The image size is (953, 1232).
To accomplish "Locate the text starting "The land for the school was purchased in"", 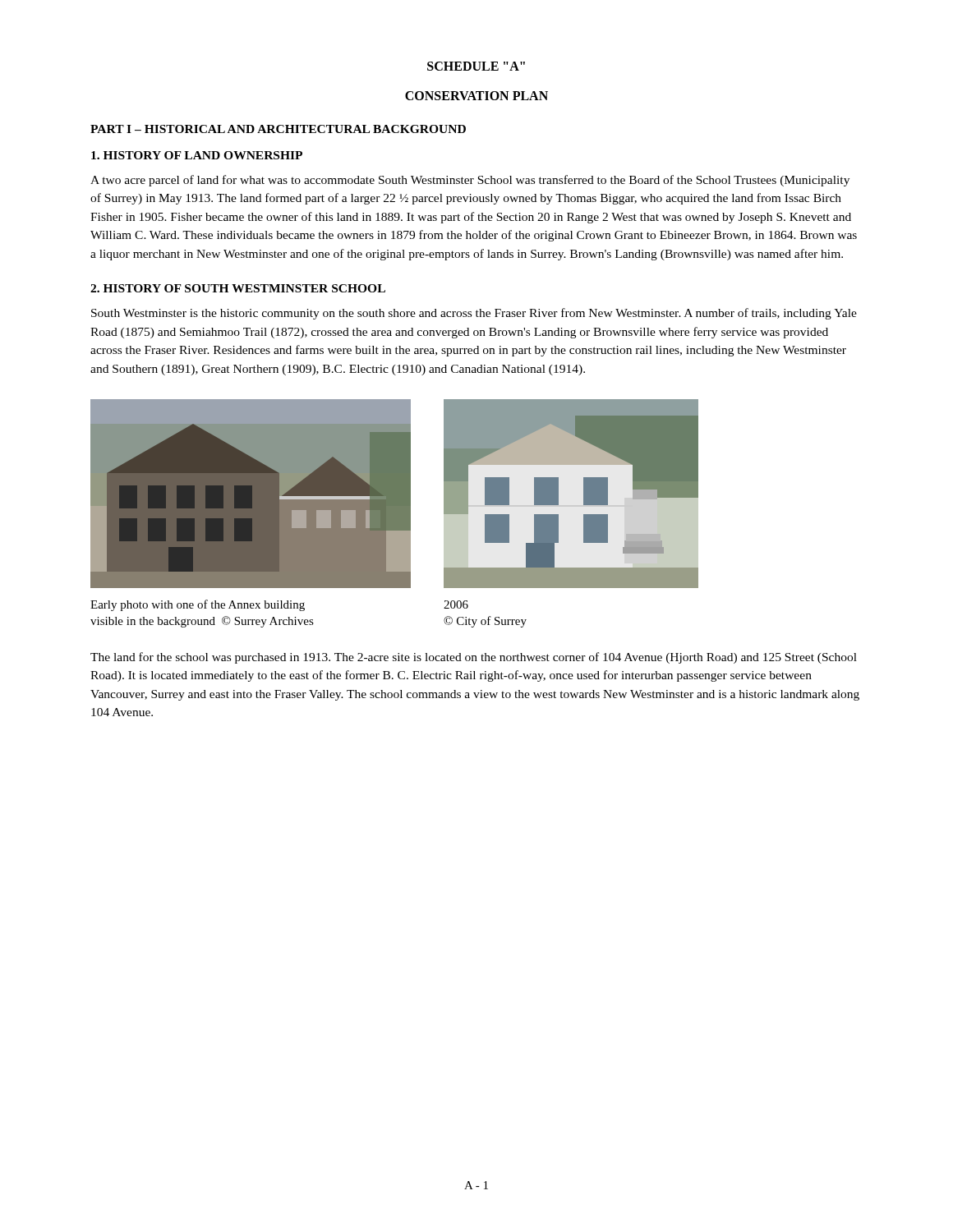I will [x=476, y=685].
